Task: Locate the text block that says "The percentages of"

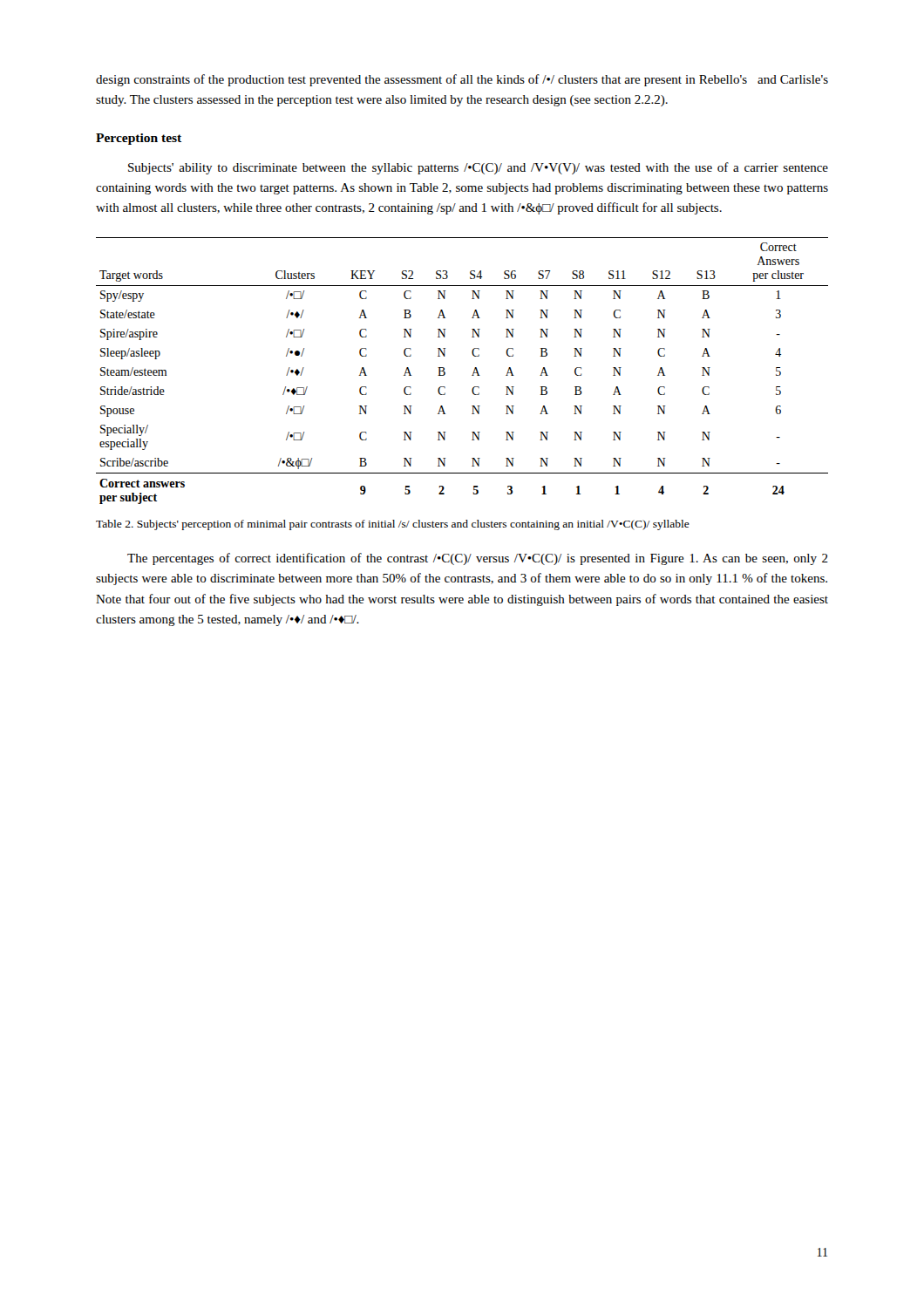Action: click(x=462, y=589)
